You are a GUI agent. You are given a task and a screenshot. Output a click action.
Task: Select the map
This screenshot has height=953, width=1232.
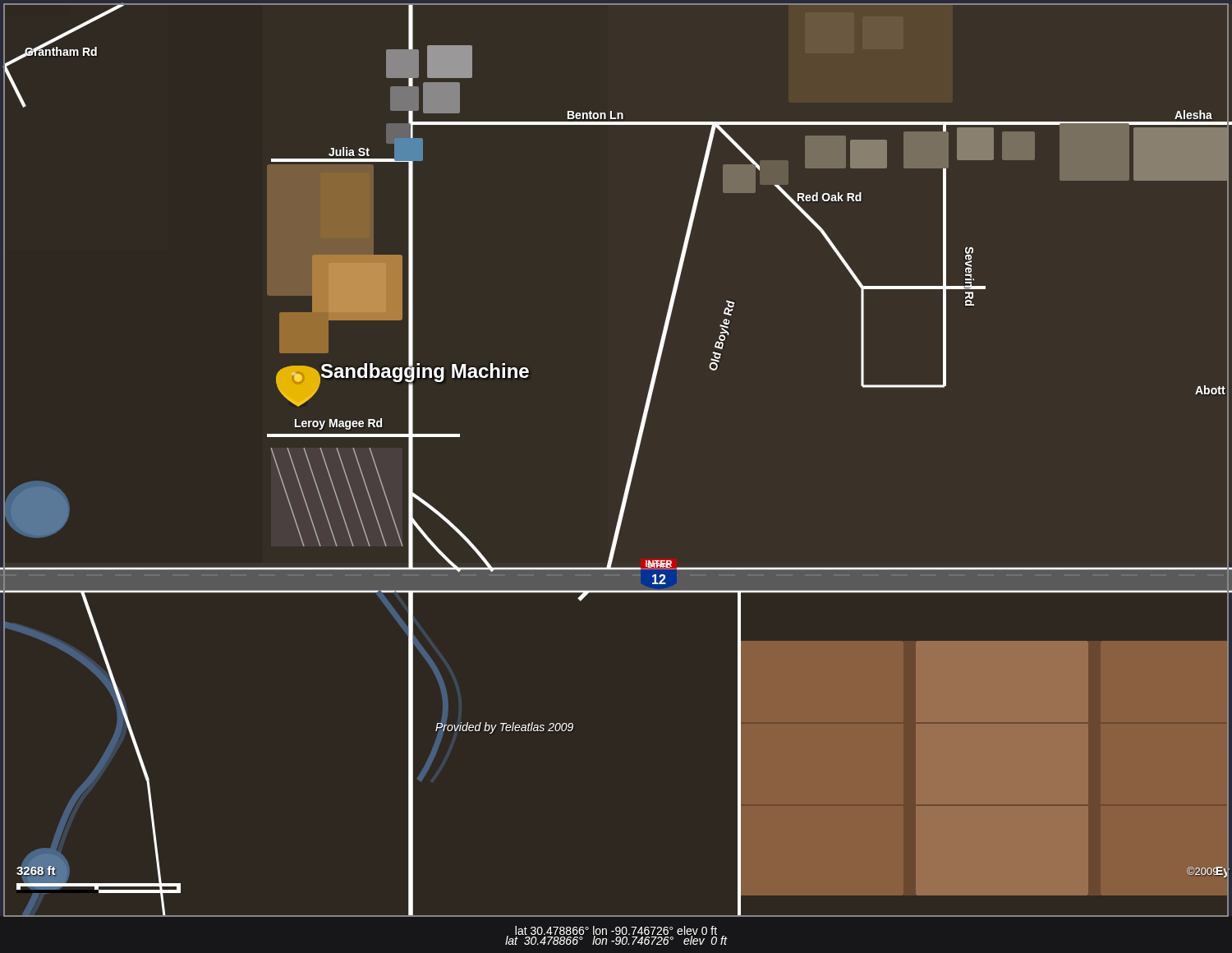click(x=616, y=476)
